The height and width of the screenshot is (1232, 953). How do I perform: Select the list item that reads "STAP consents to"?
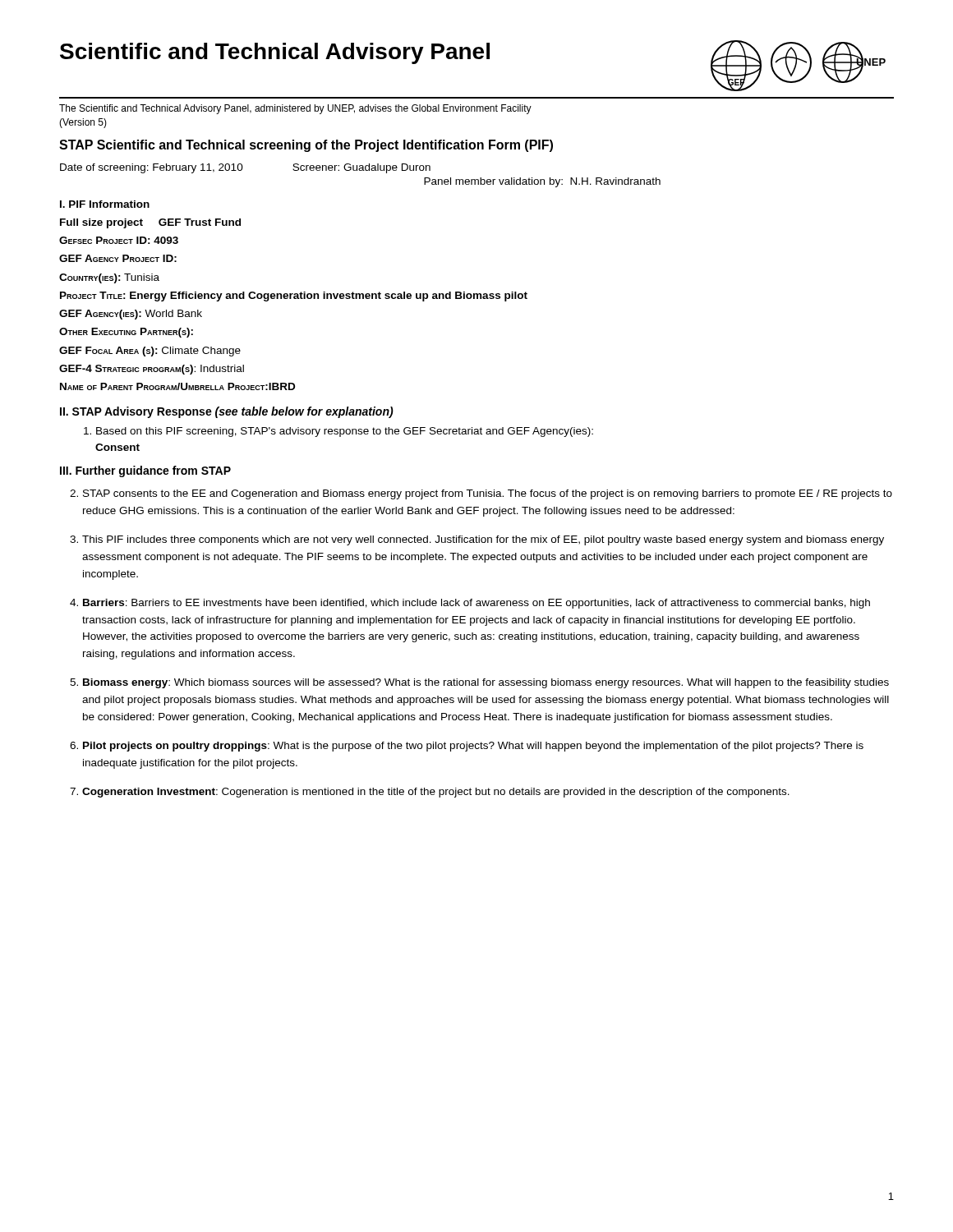(x=487, y=502)
